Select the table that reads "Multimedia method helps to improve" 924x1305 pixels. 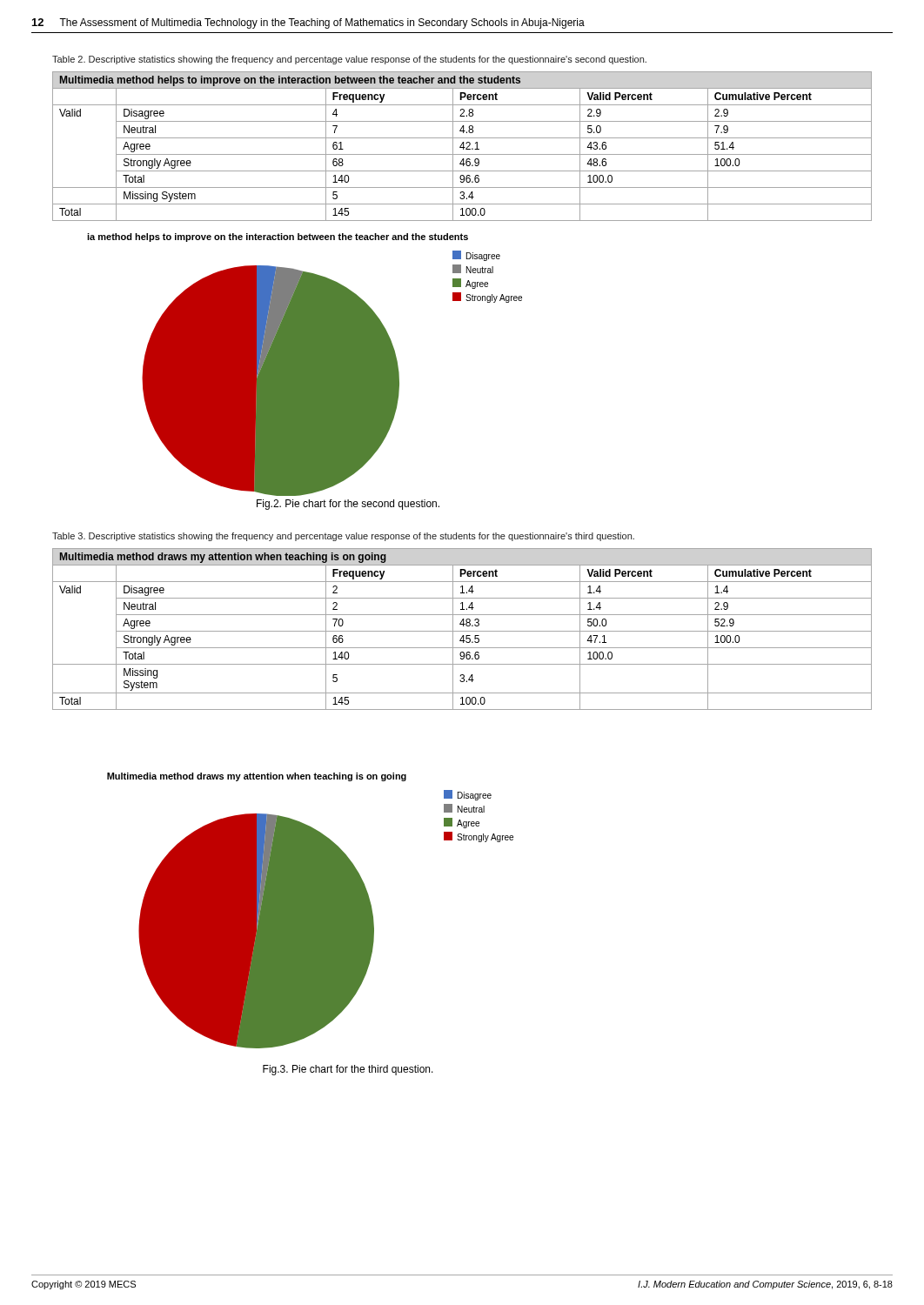(x=462, y=146)
